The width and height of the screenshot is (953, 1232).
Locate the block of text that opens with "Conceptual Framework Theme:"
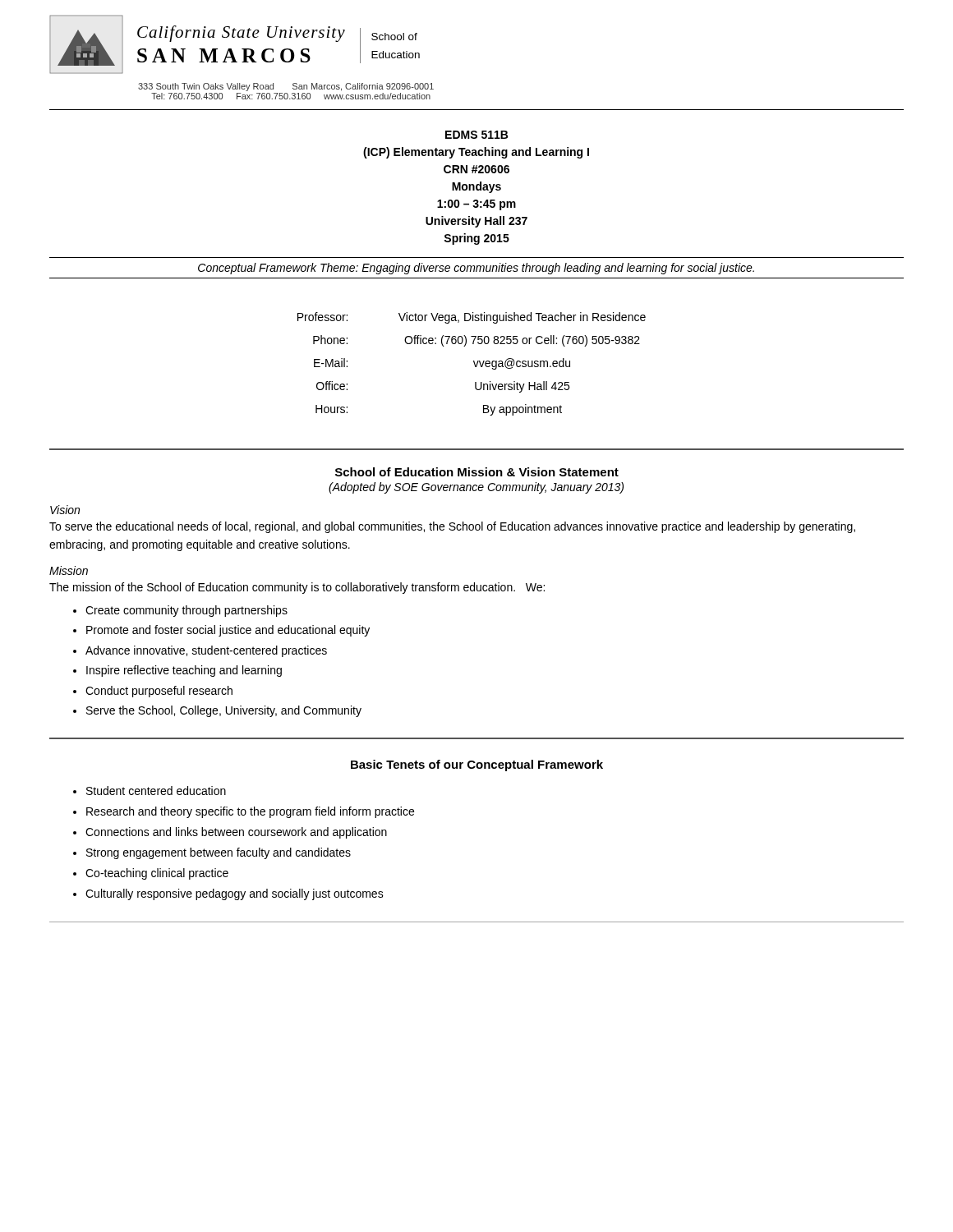click(x=476, y=268)
